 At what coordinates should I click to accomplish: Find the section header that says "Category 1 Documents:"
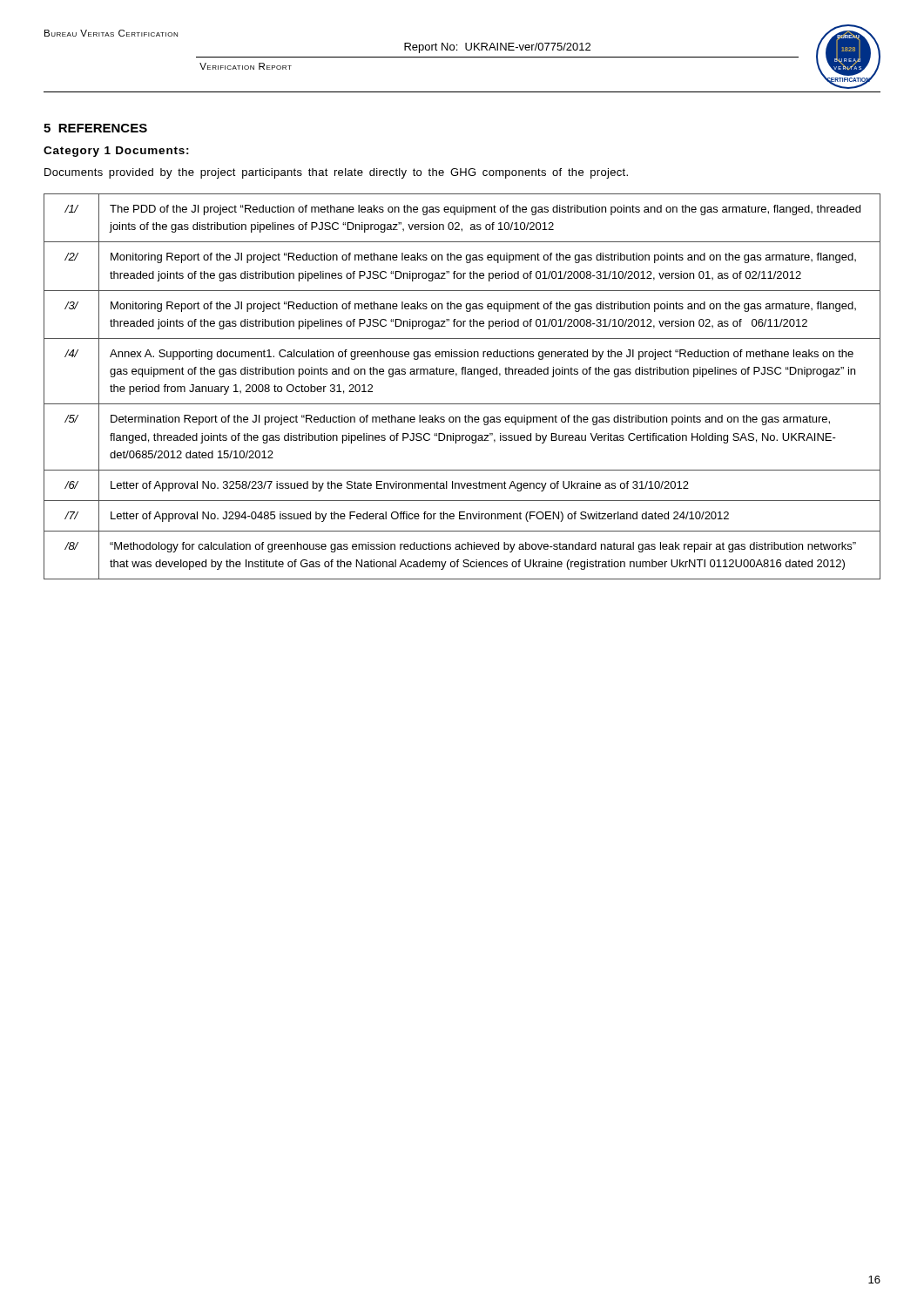pos(117,150)
